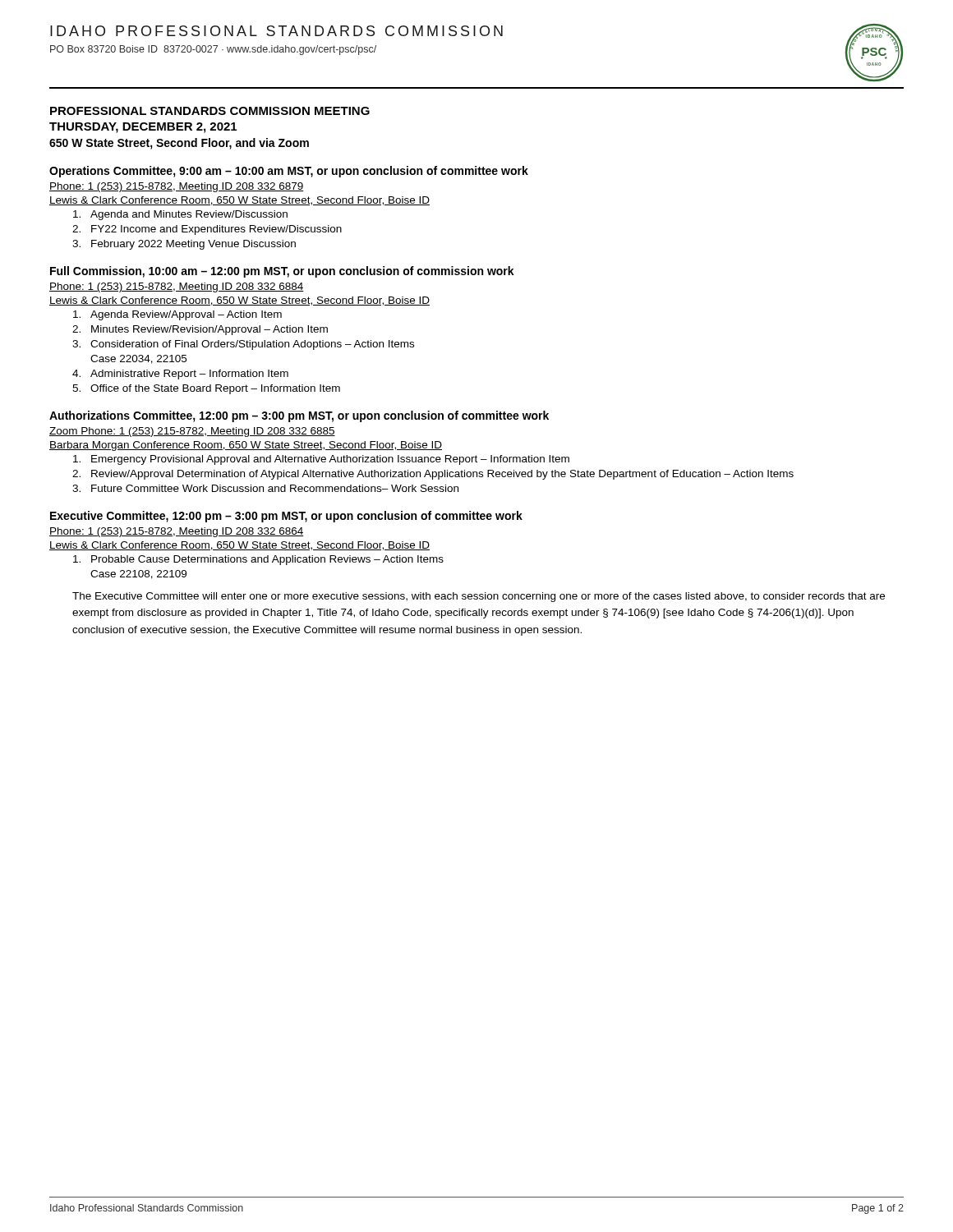The width and height of the screenshot is (953, 1232).
Task: Point to the block beginning "2. Minutes Review/Revision/Approval"
Action: [200, 330]
